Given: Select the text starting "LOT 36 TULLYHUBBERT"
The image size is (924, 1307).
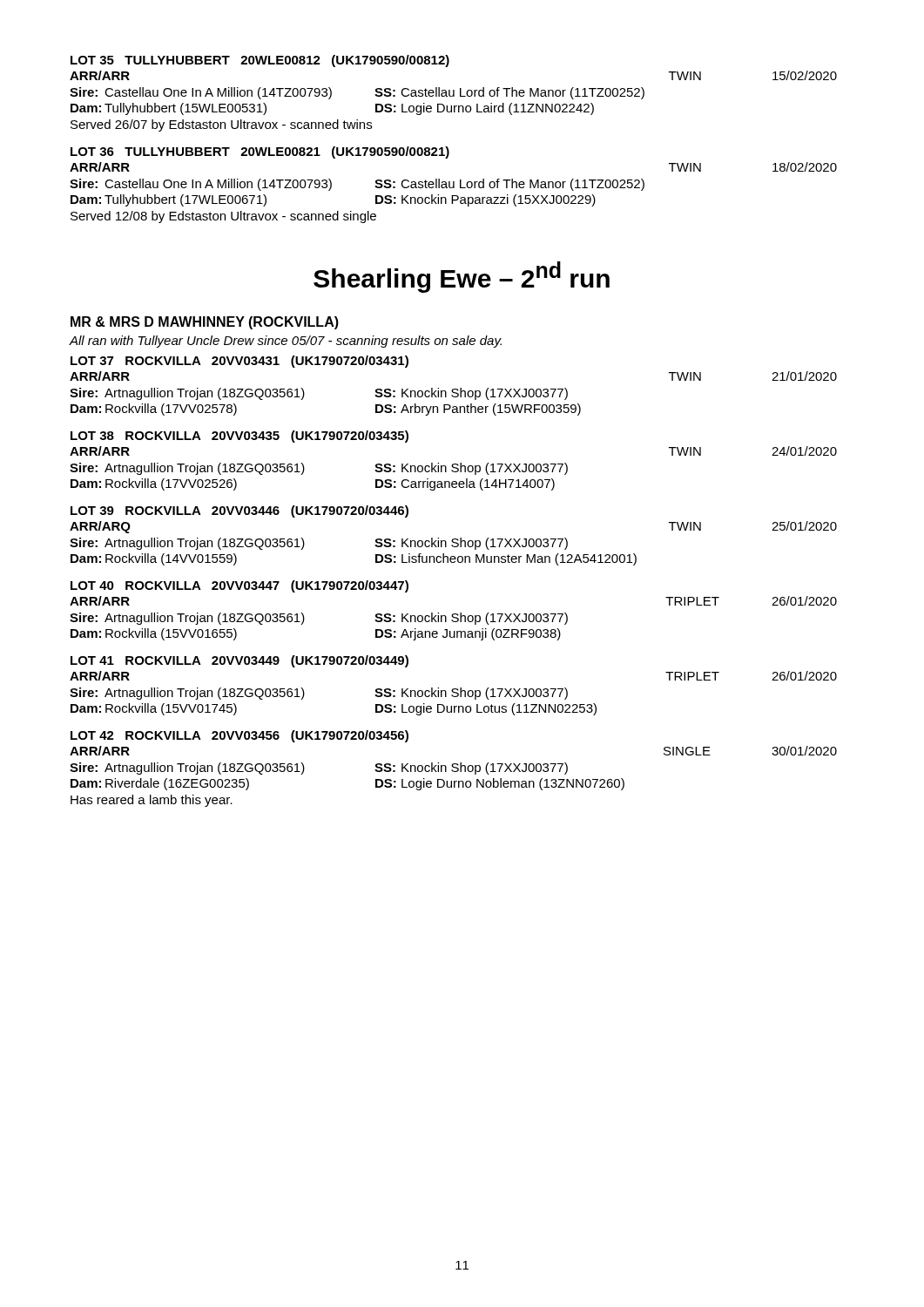Looking at the screenshot, I should (x=462, y=183).
